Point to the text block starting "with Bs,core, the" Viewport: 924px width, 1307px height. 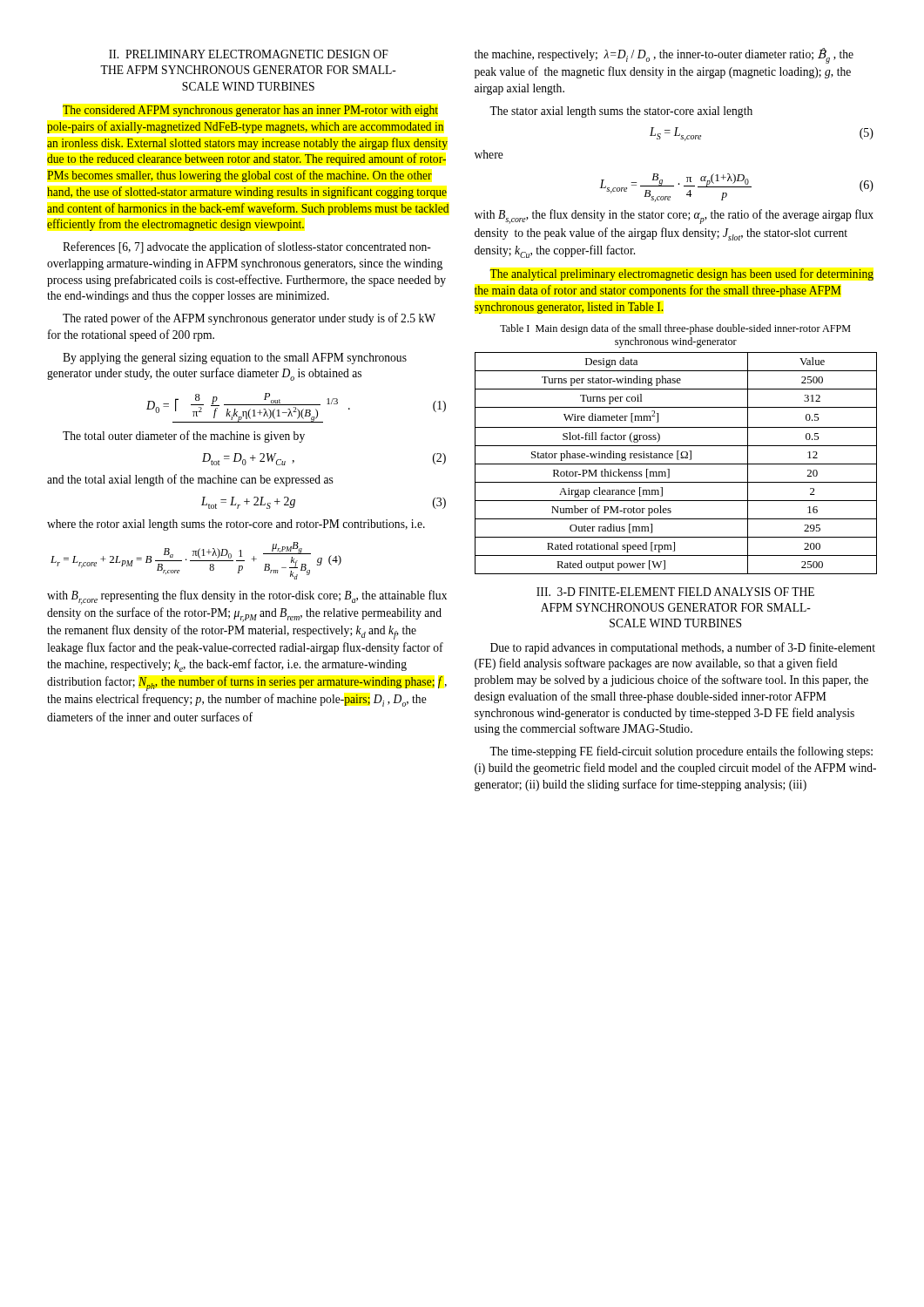coord(674,234)
